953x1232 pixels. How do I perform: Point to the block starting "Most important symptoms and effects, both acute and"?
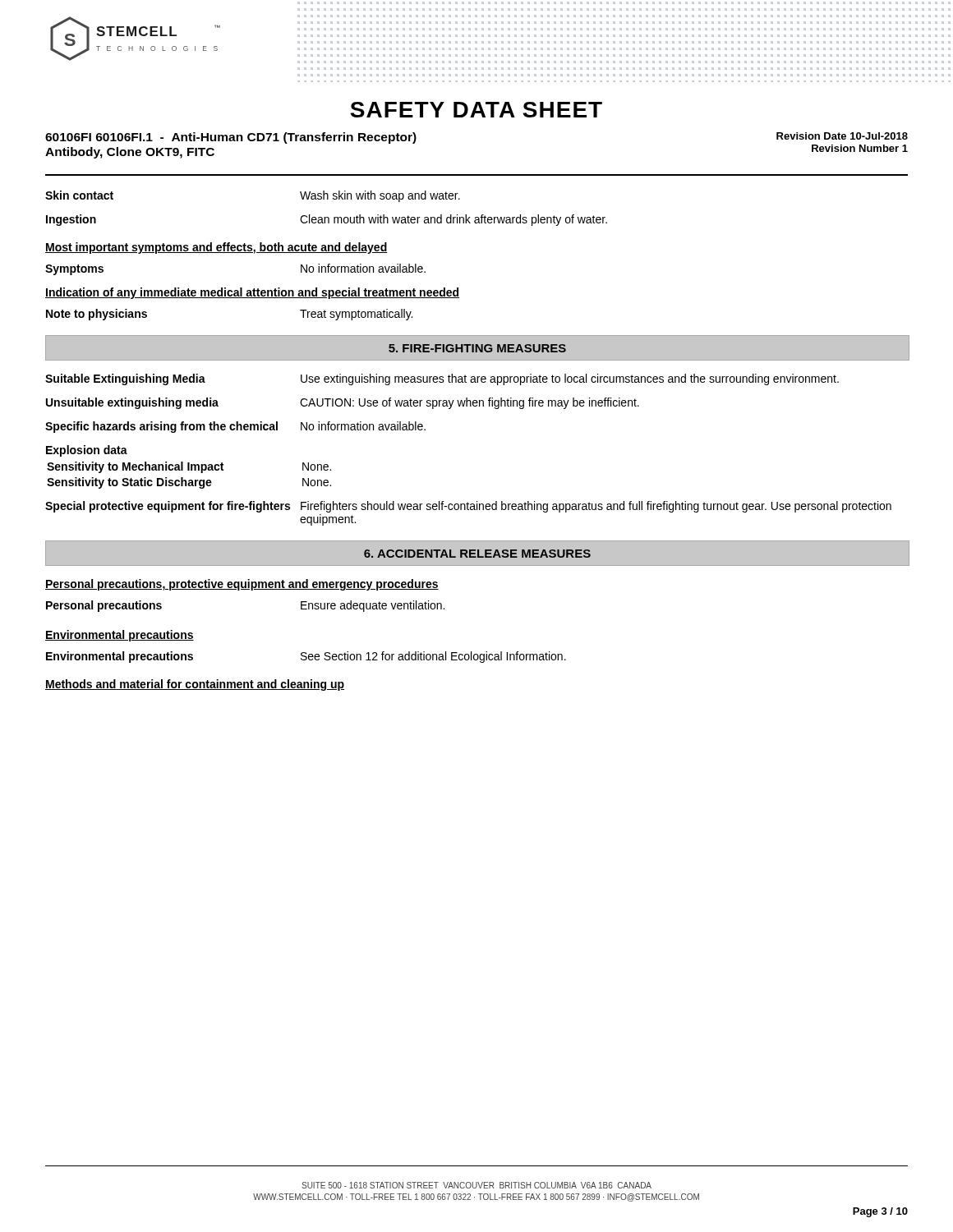[x=216, y=247]
